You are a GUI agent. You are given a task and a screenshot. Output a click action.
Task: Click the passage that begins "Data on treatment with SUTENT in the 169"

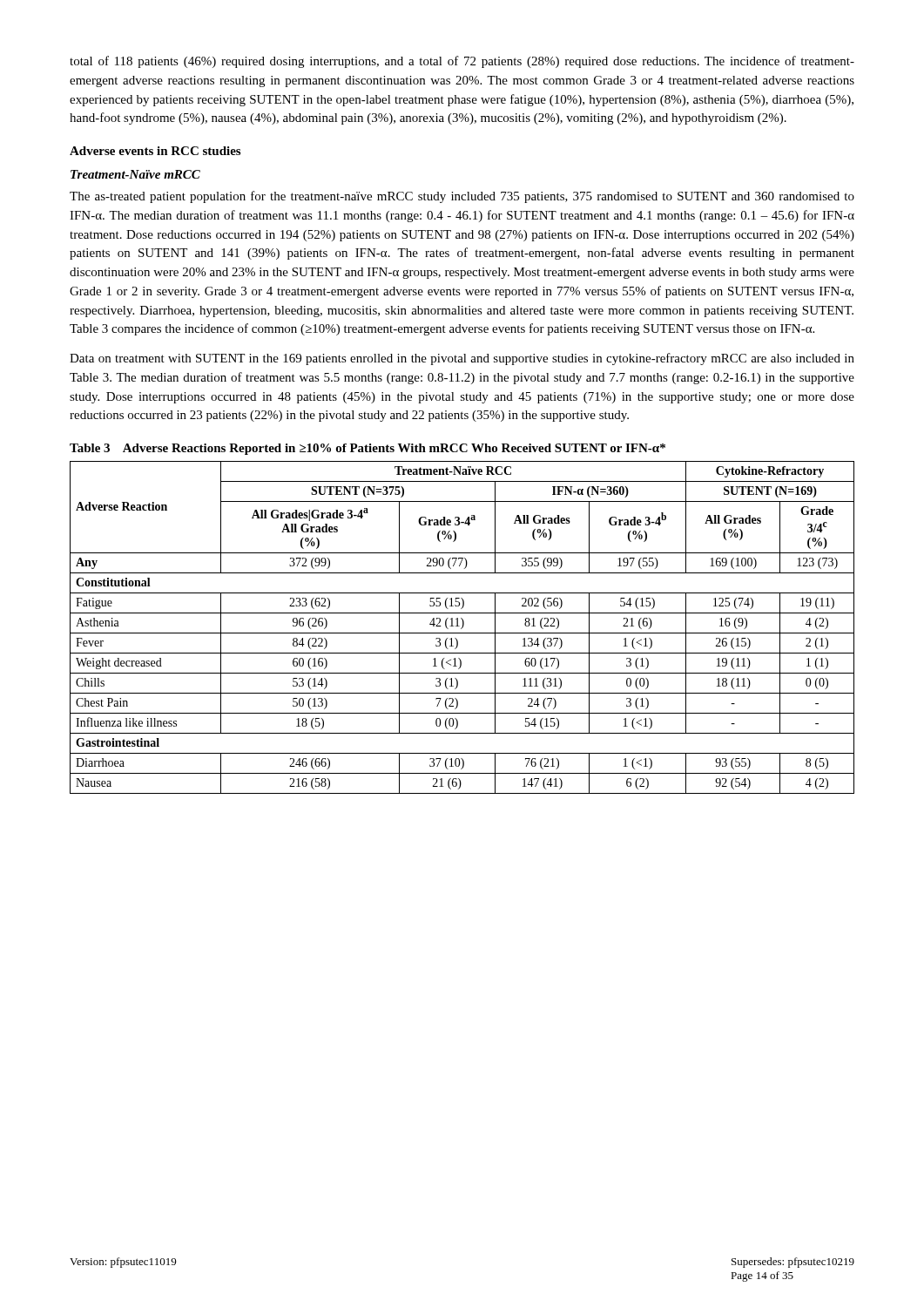pyautogui.click(x=462, y=387)
